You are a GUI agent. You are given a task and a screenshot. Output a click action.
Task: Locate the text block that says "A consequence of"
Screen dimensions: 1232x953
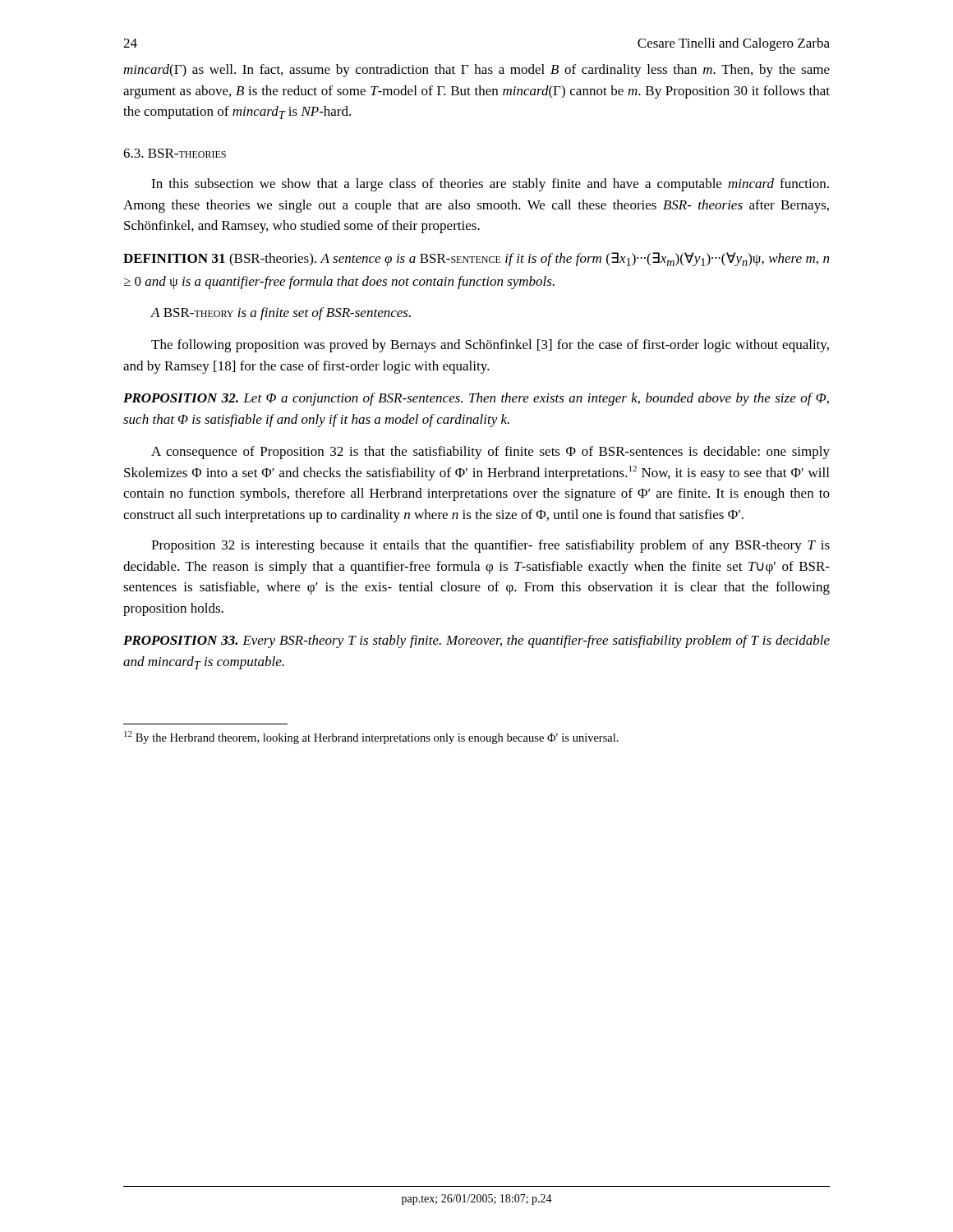[x=476, y=483]
